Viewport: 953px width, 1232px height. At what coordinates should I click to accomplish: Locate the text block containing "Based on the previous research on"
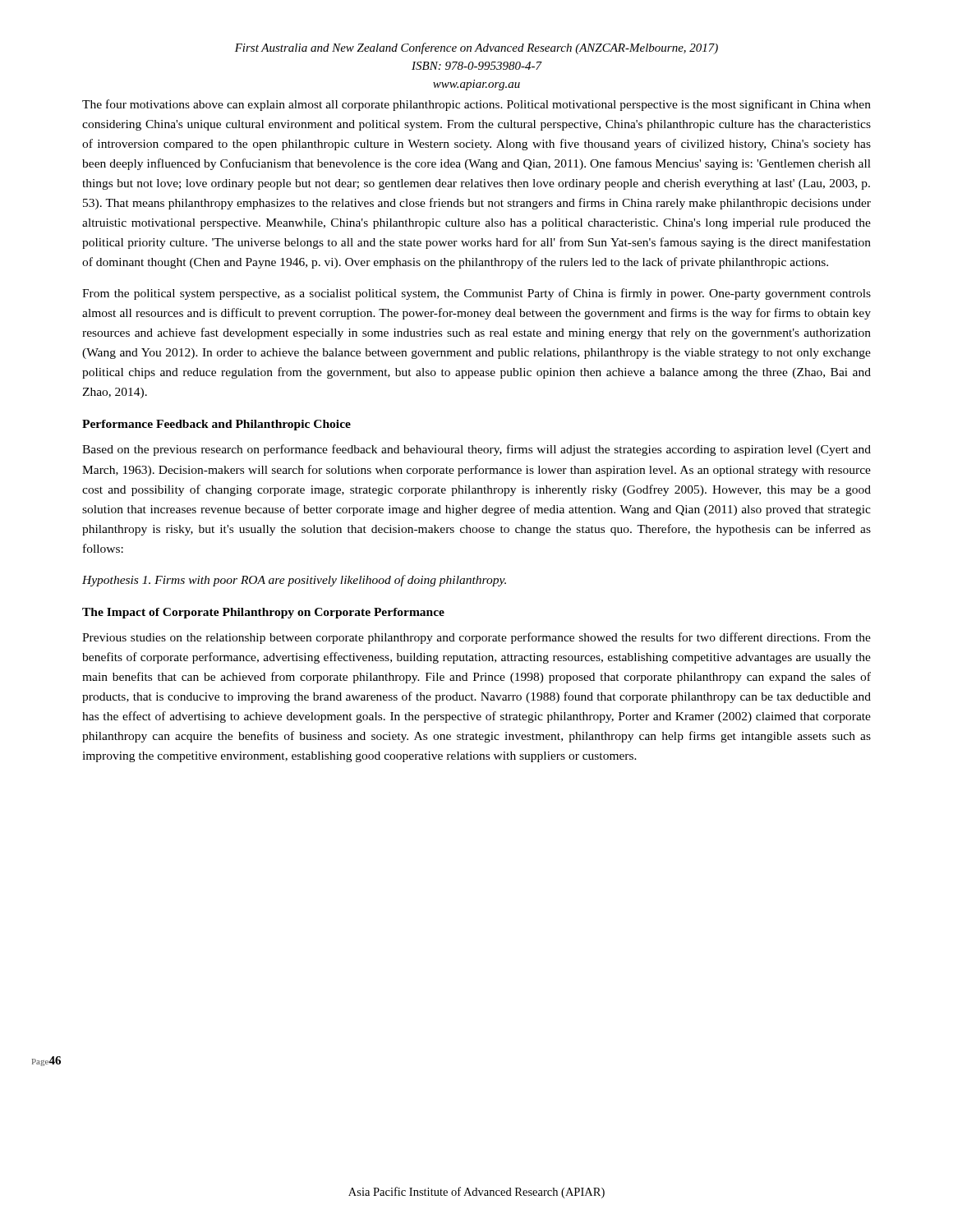tap(476, 499)
